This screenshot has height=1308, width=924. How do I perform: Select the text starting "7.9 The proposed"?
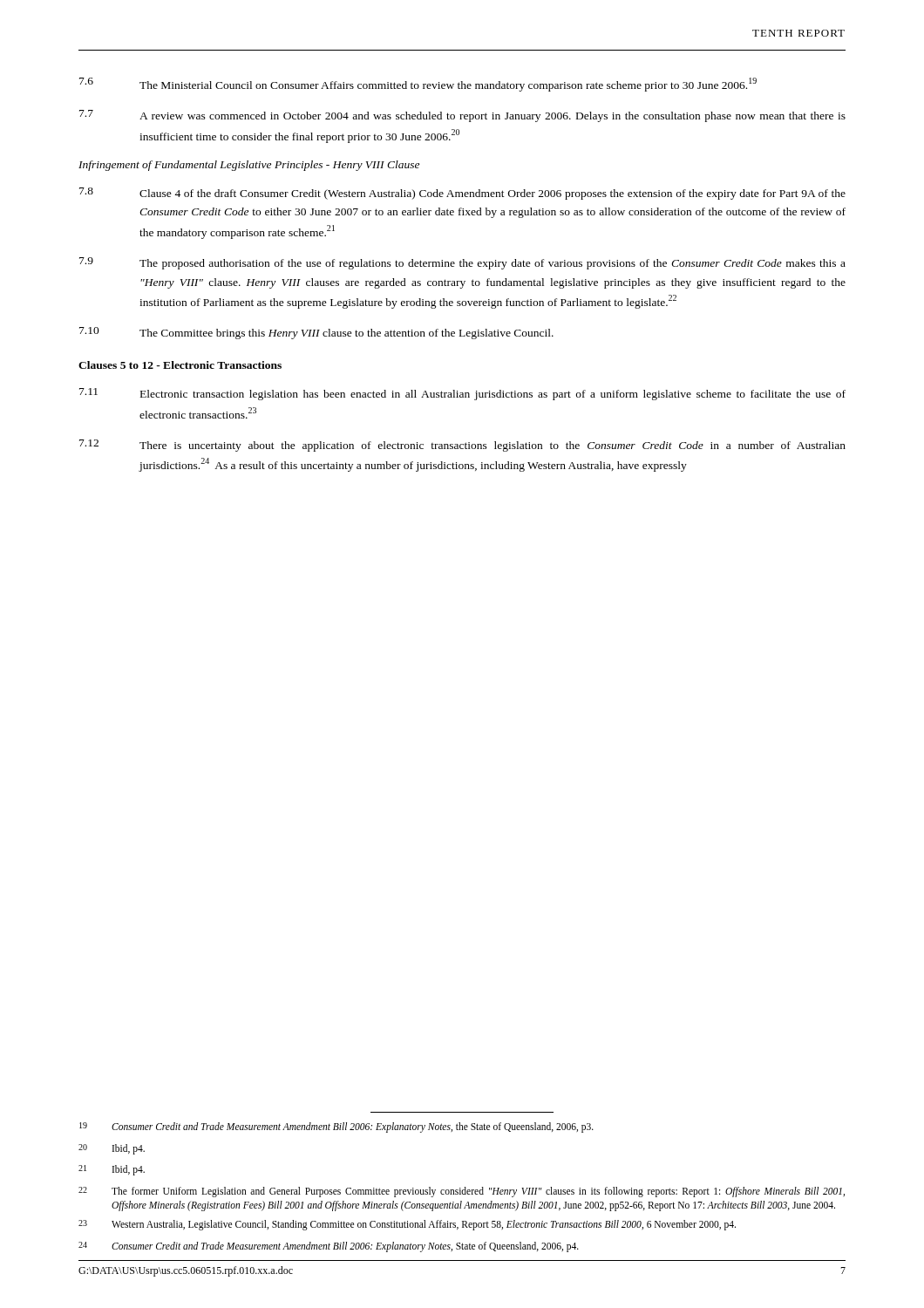[462, 283]
